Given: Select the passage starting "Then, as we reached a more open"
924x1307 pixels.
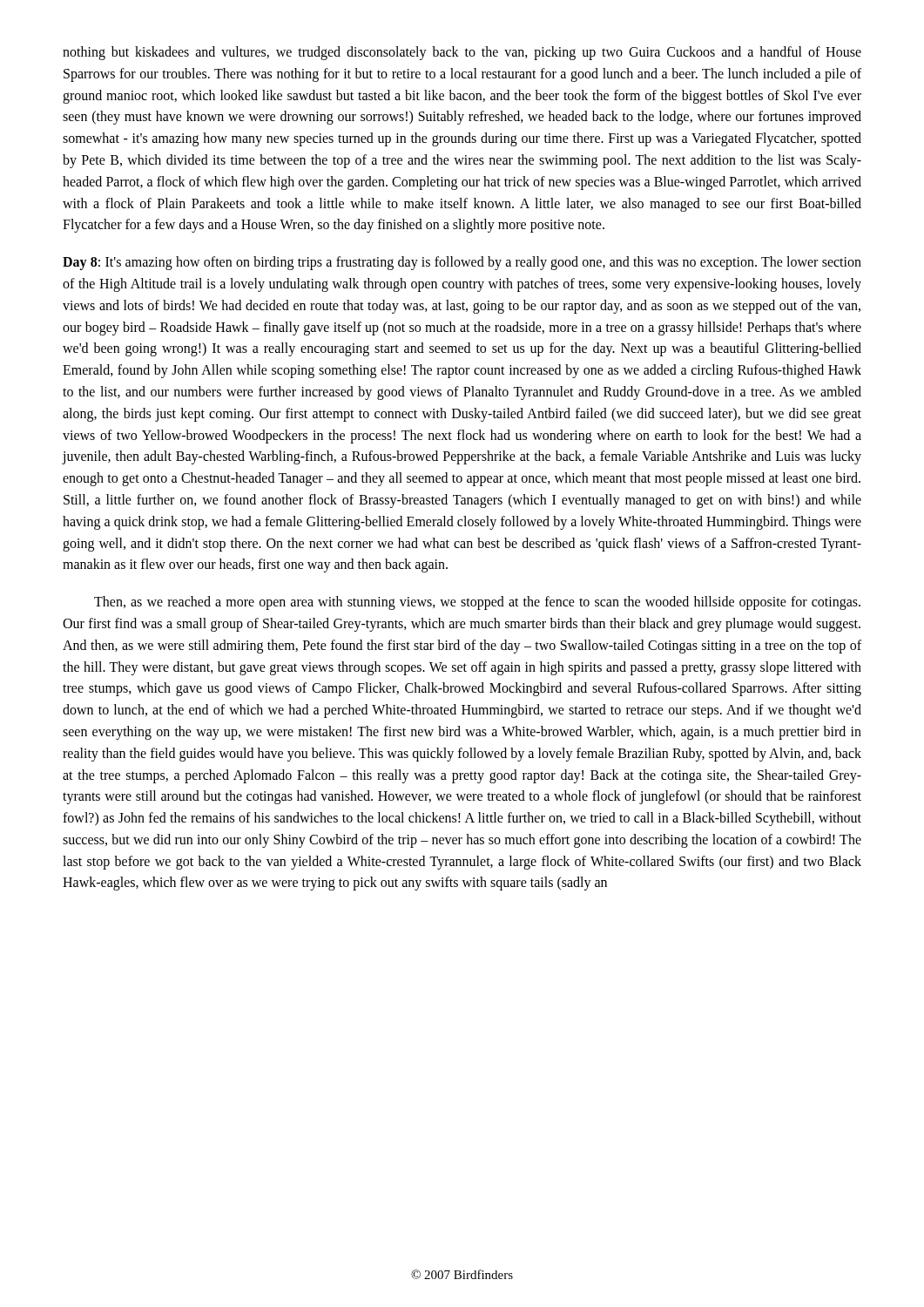Looking at the screenshot, I should [462, 742].
